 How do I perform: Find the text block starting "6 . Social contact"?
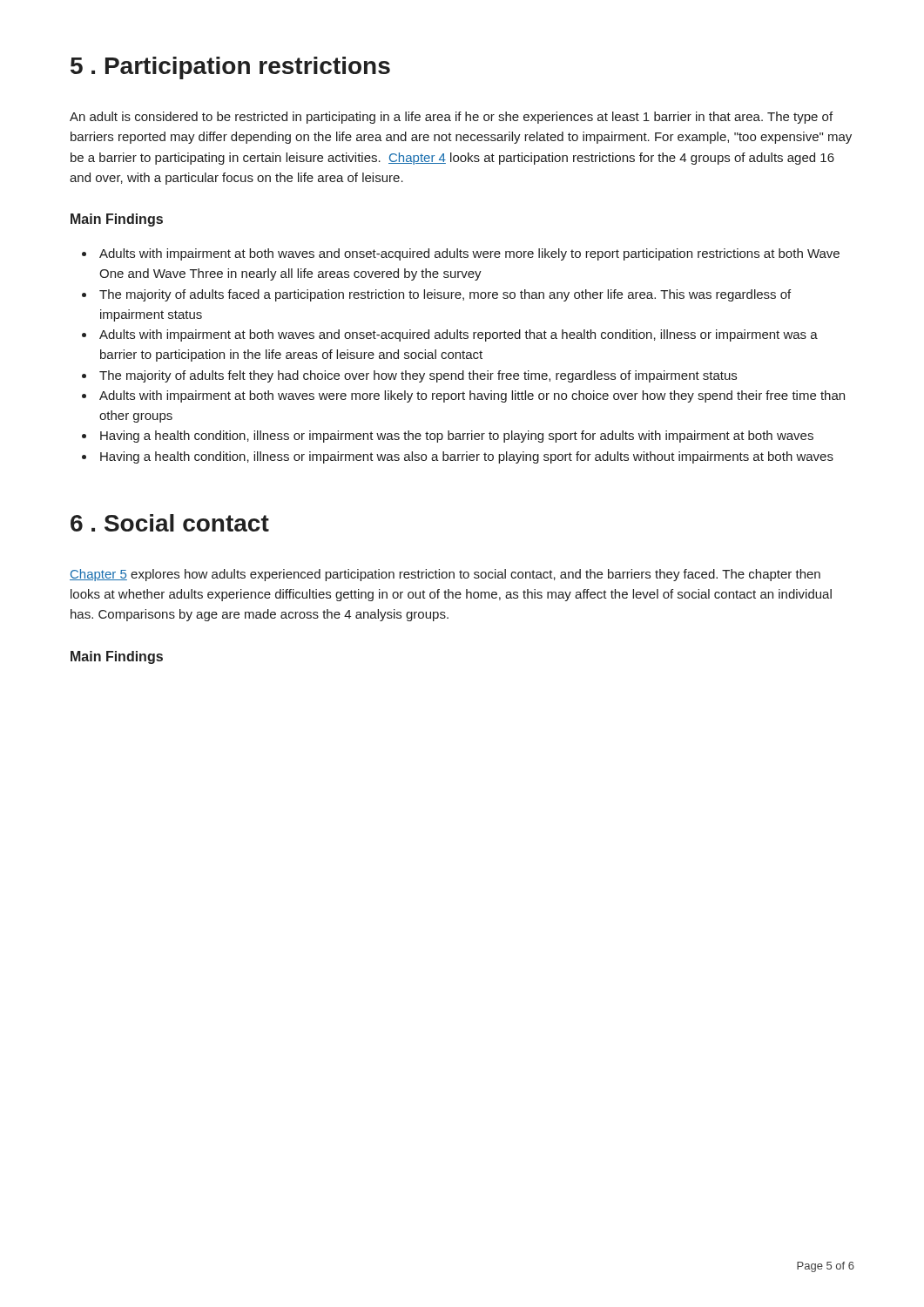click(x=170, y=523)
